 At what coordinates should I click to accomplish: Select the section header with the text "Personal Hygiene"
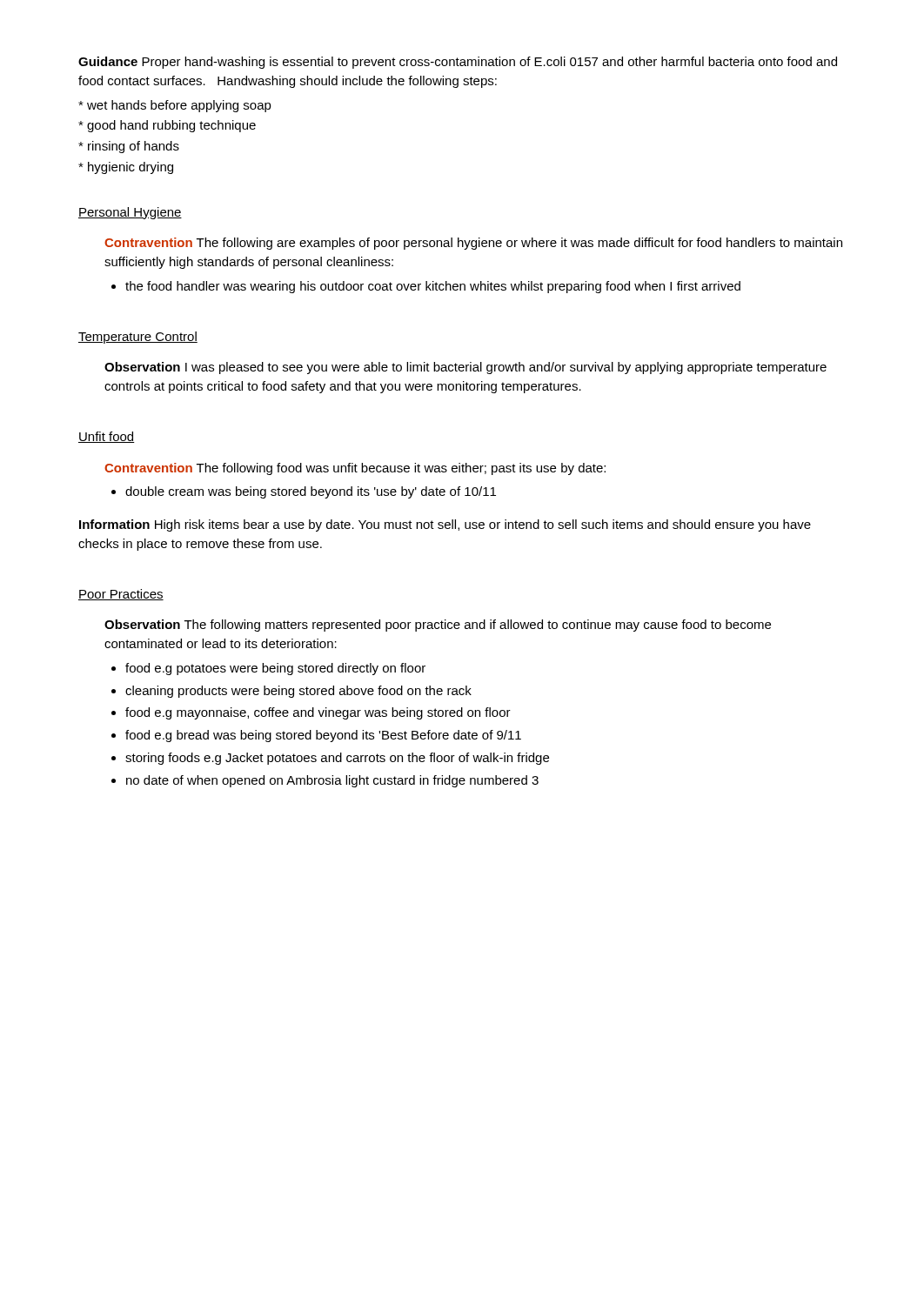(x=130, y=213)
